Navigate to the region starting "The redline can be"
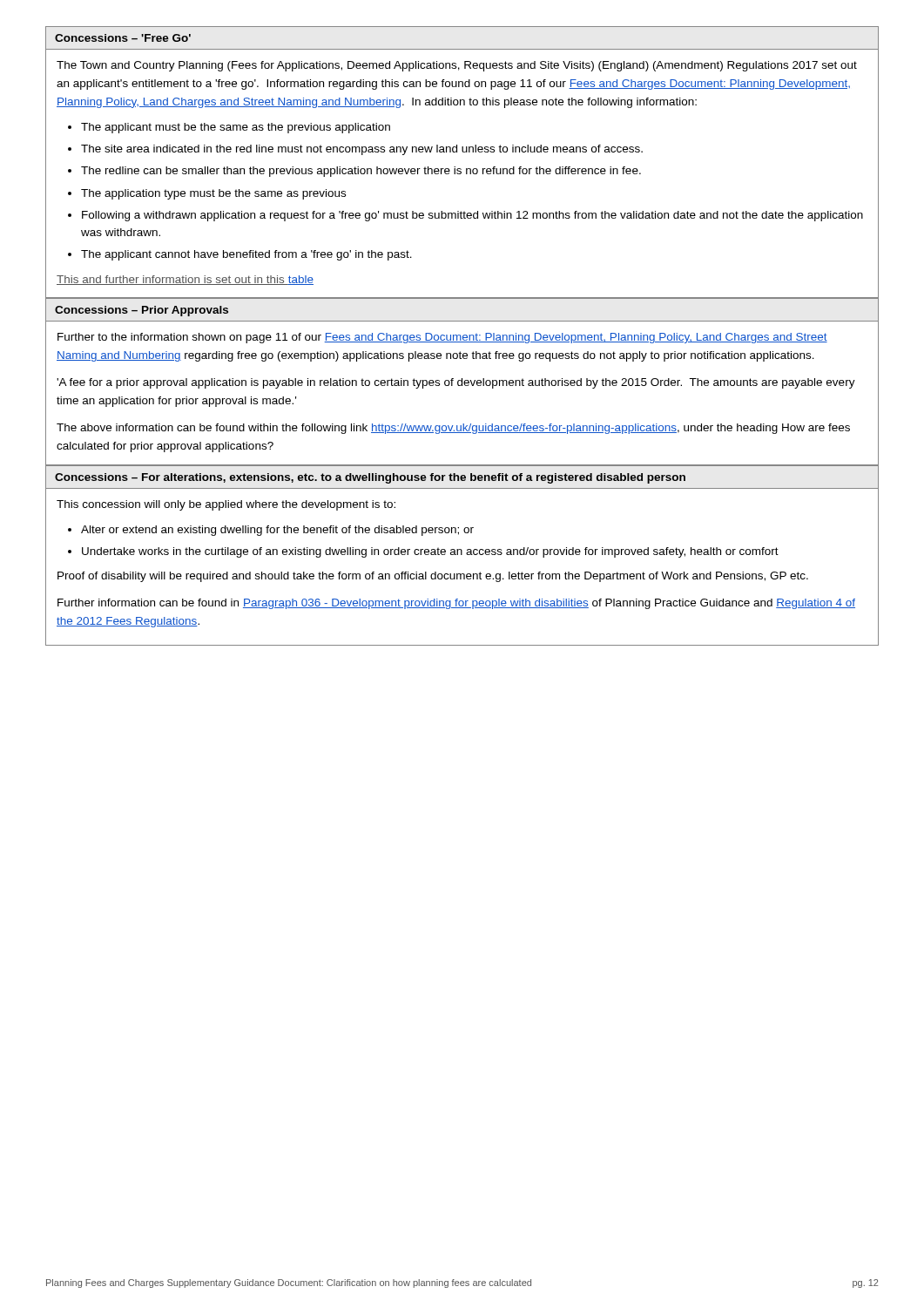Image resolution: width=924 pixels, height=1307 pixels. tap(361, 171)
